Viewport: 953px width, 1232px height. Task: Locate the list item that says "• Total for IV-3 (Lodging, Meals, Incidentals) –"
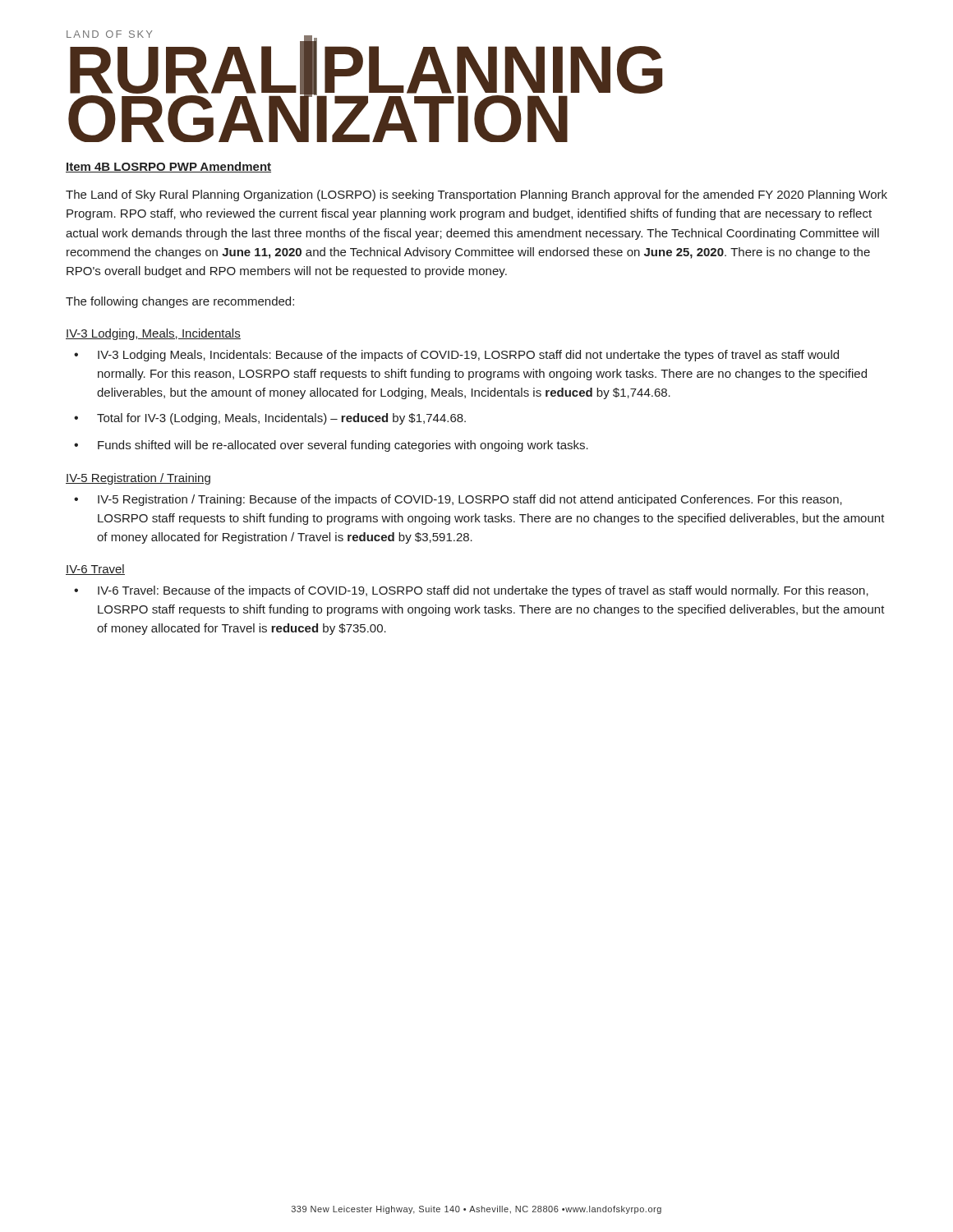[x=476, y=419]
